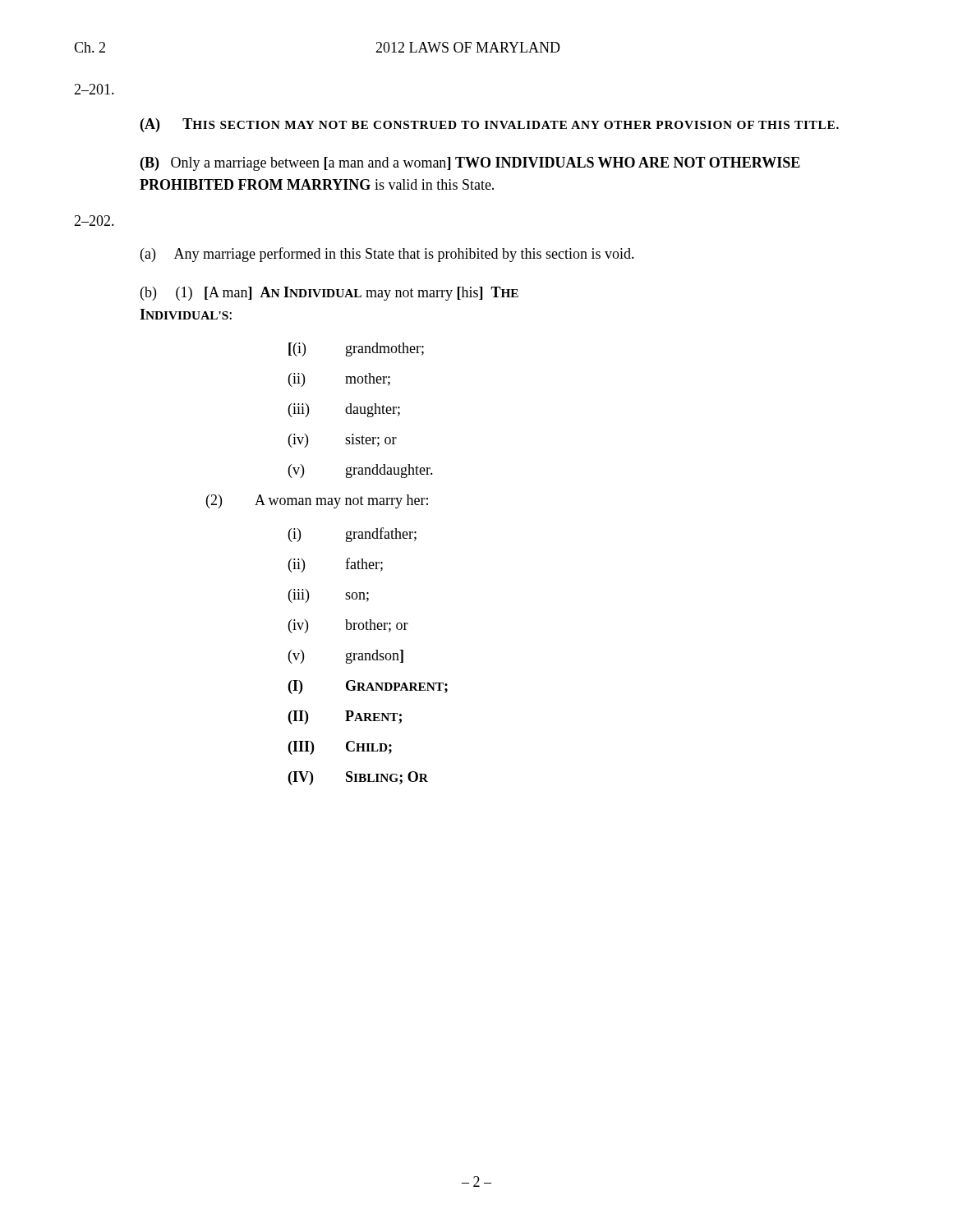Point to the element starting "(iii) daughter;"
953x1232 pixels.
coord(344,409)
